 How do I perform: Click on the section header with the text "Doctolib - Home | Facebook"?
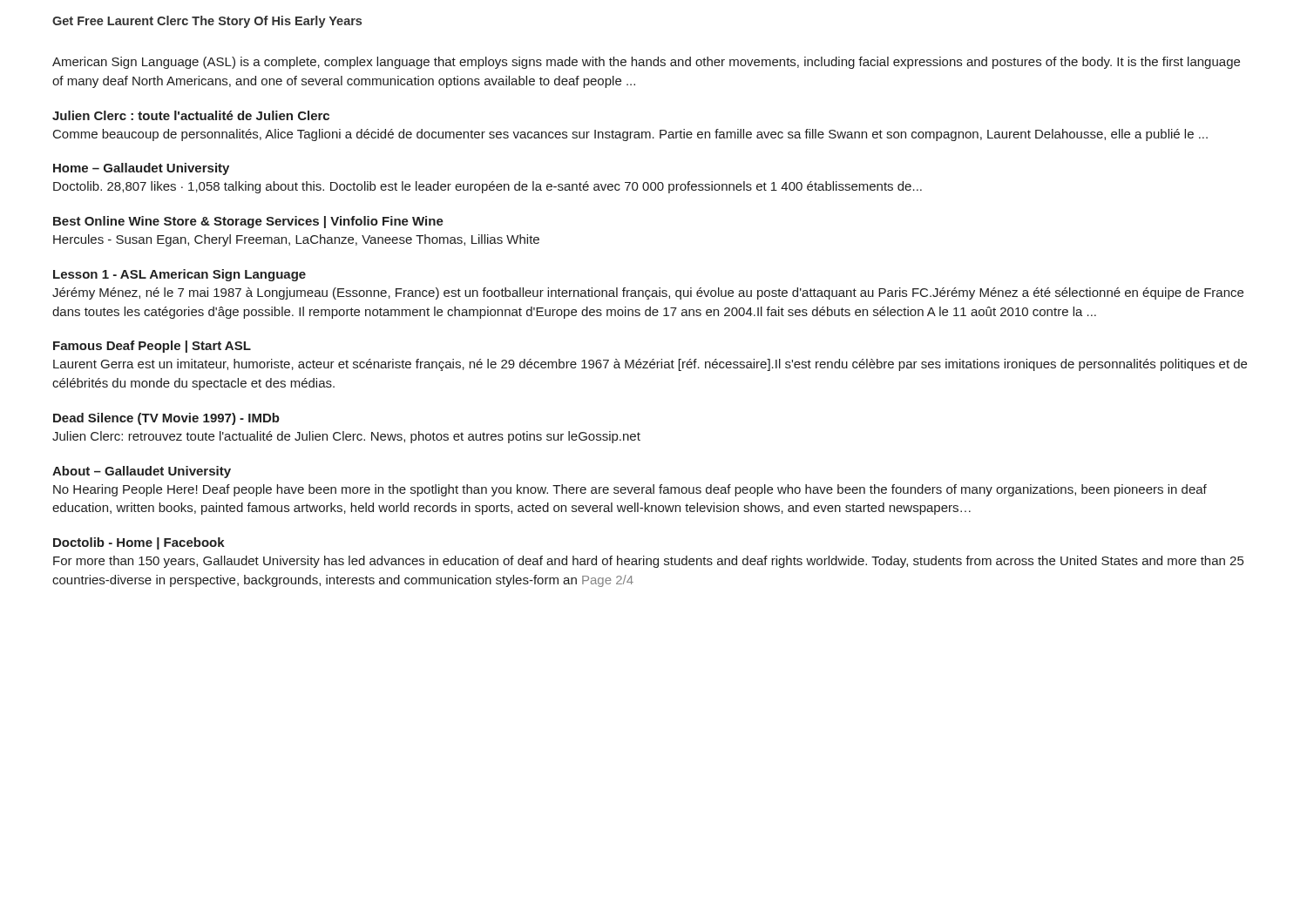pyautogui.click(x=138, y=542)
